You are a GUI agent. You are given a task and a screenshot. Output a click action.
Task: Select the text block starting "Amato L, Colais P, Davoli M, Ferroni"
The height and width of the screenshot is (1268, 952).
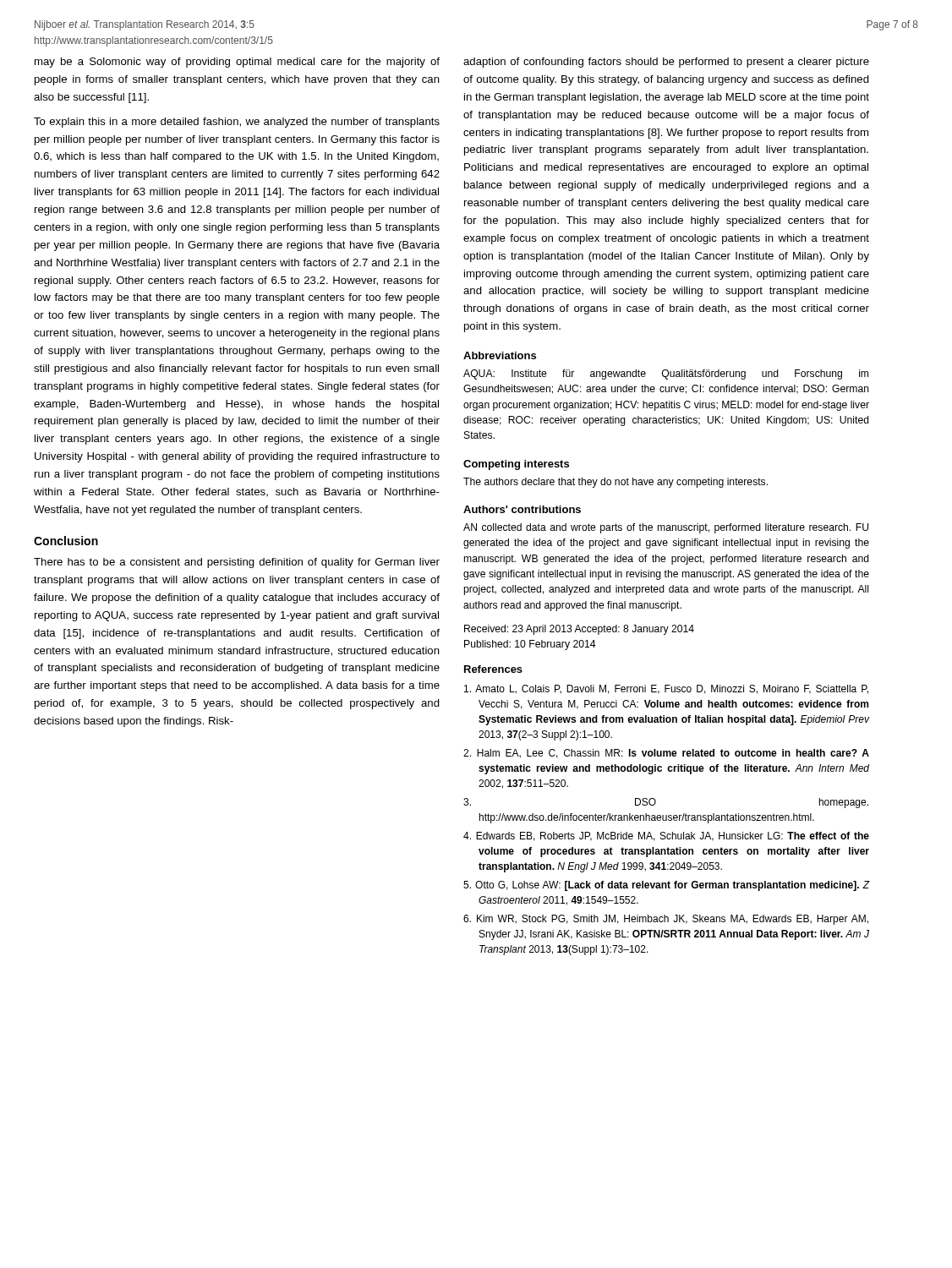pyautogui.click(x=666, y=711)
